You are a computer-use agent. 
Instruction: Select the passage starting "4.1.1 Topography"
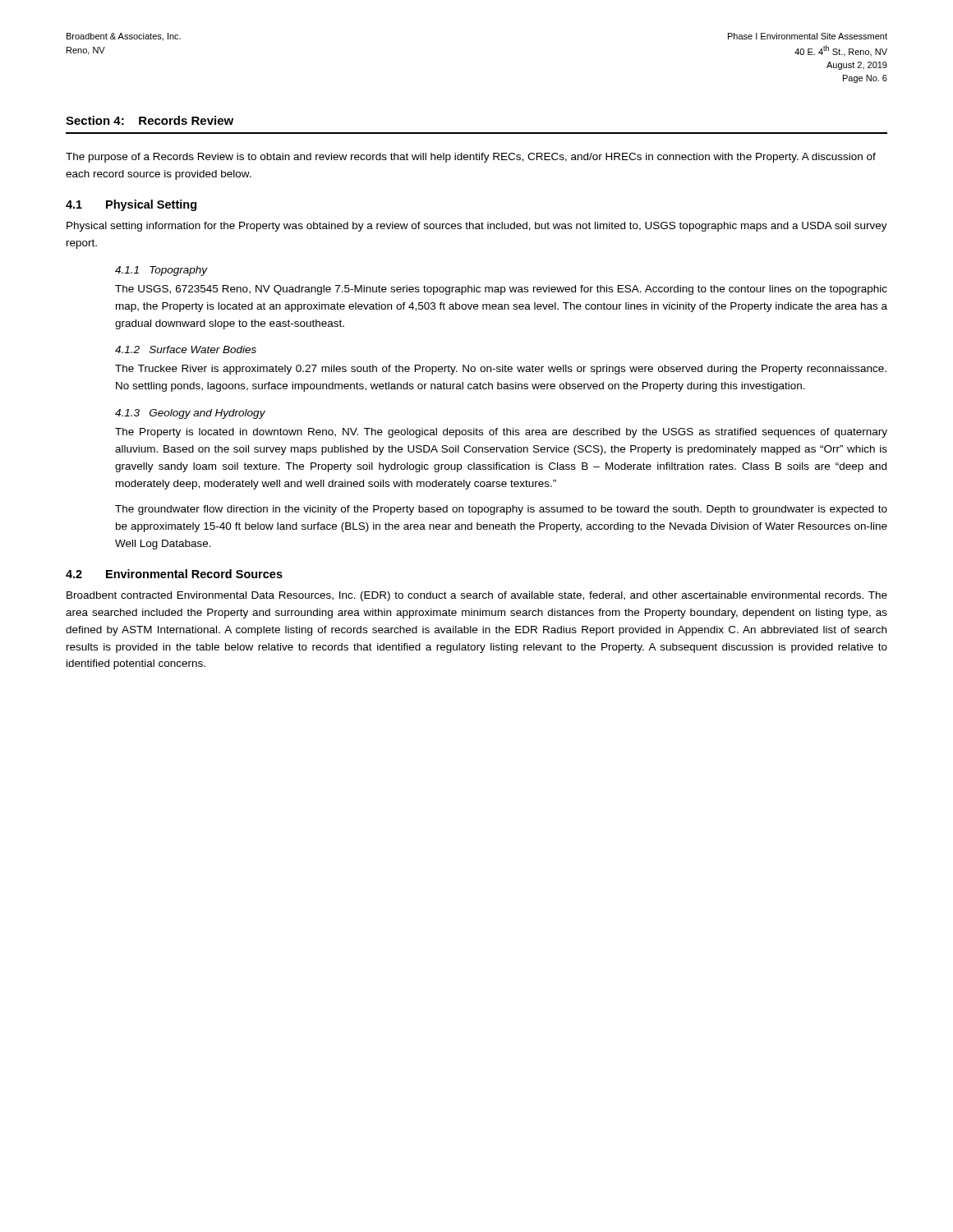point(161,270)
